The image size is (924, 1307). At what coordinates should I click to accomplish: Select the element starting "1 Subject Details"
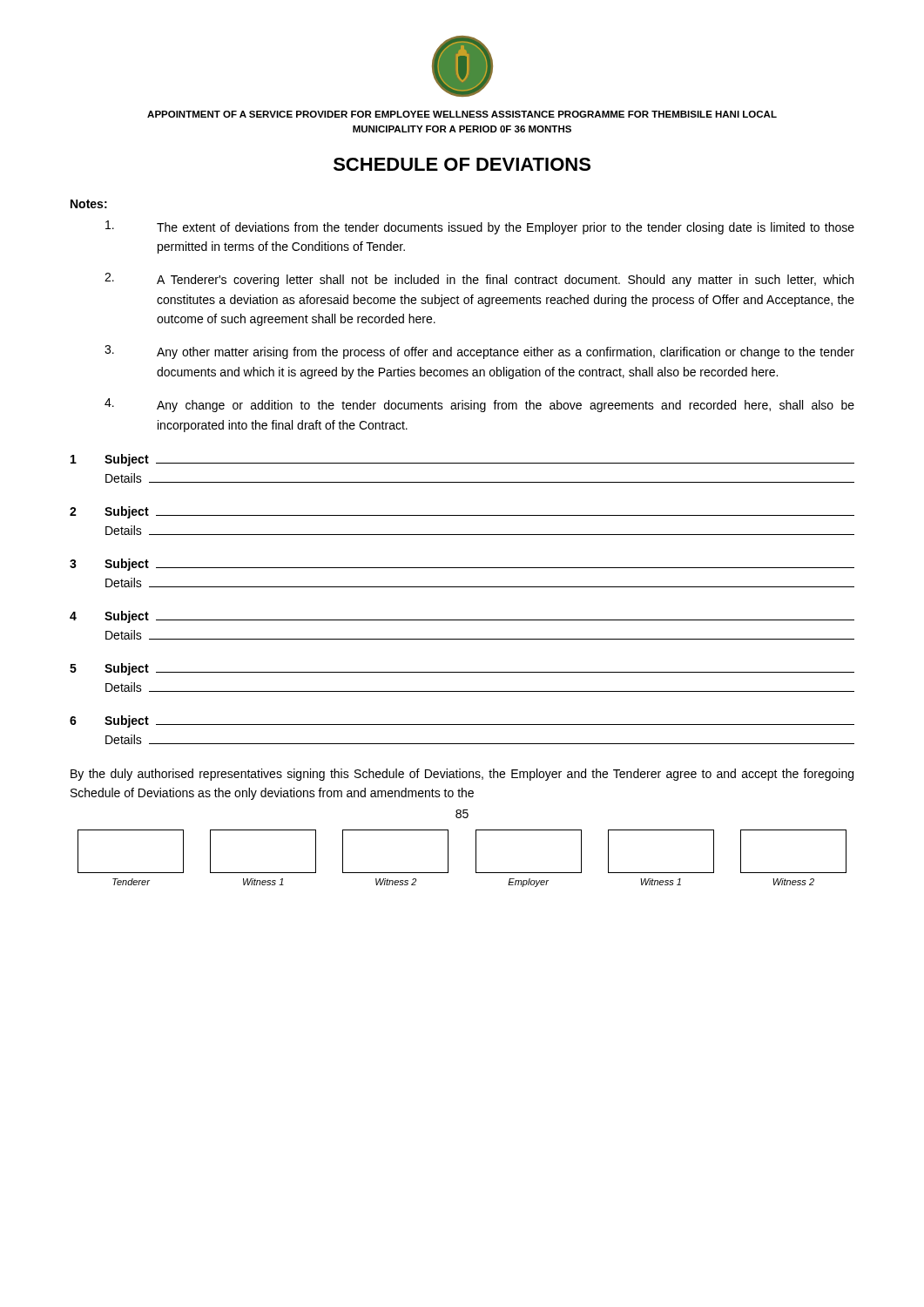click(462, 467)
